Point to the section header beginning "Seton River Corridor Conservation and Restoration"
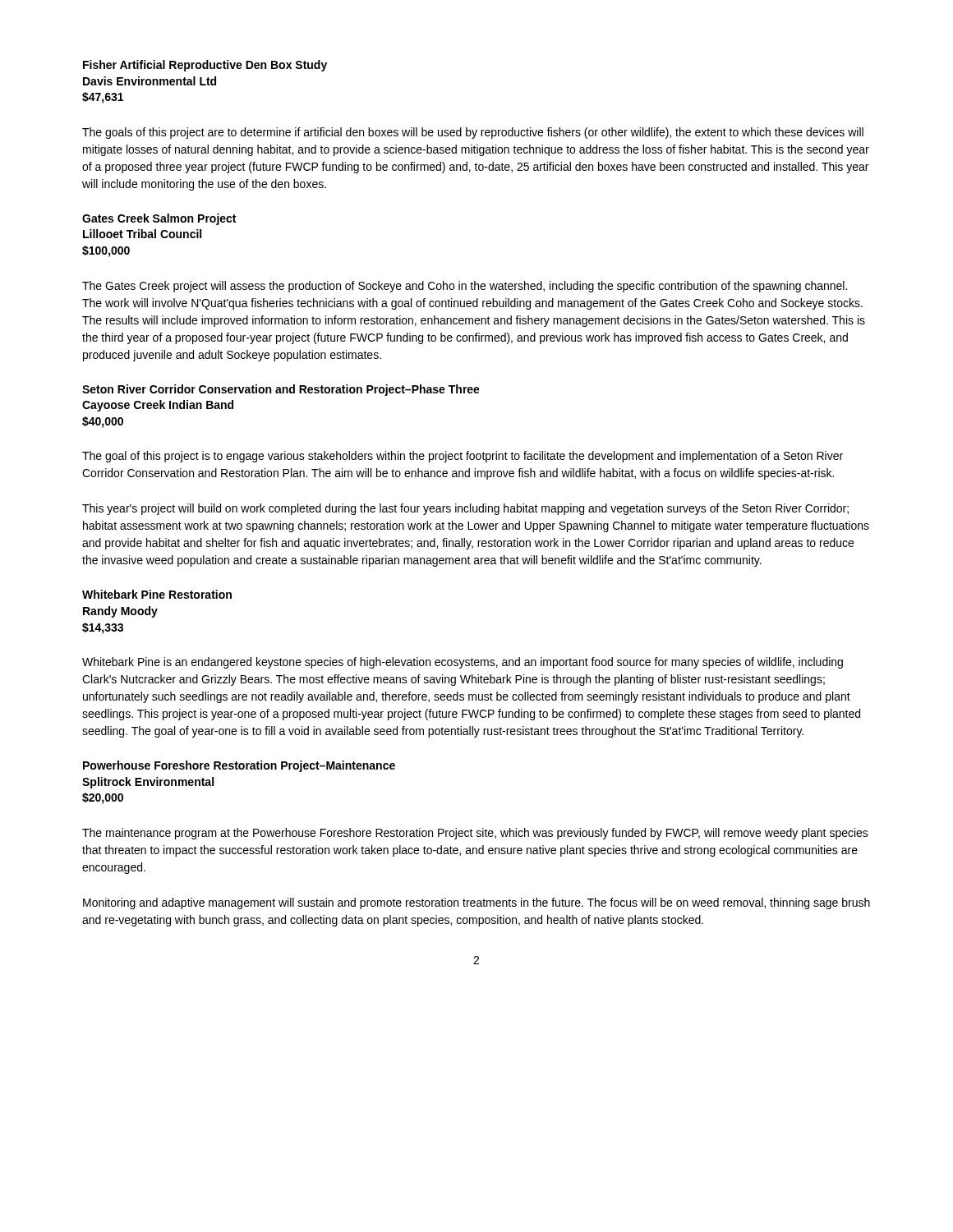This screenshot has width=953, height=1232. point(281,390)
